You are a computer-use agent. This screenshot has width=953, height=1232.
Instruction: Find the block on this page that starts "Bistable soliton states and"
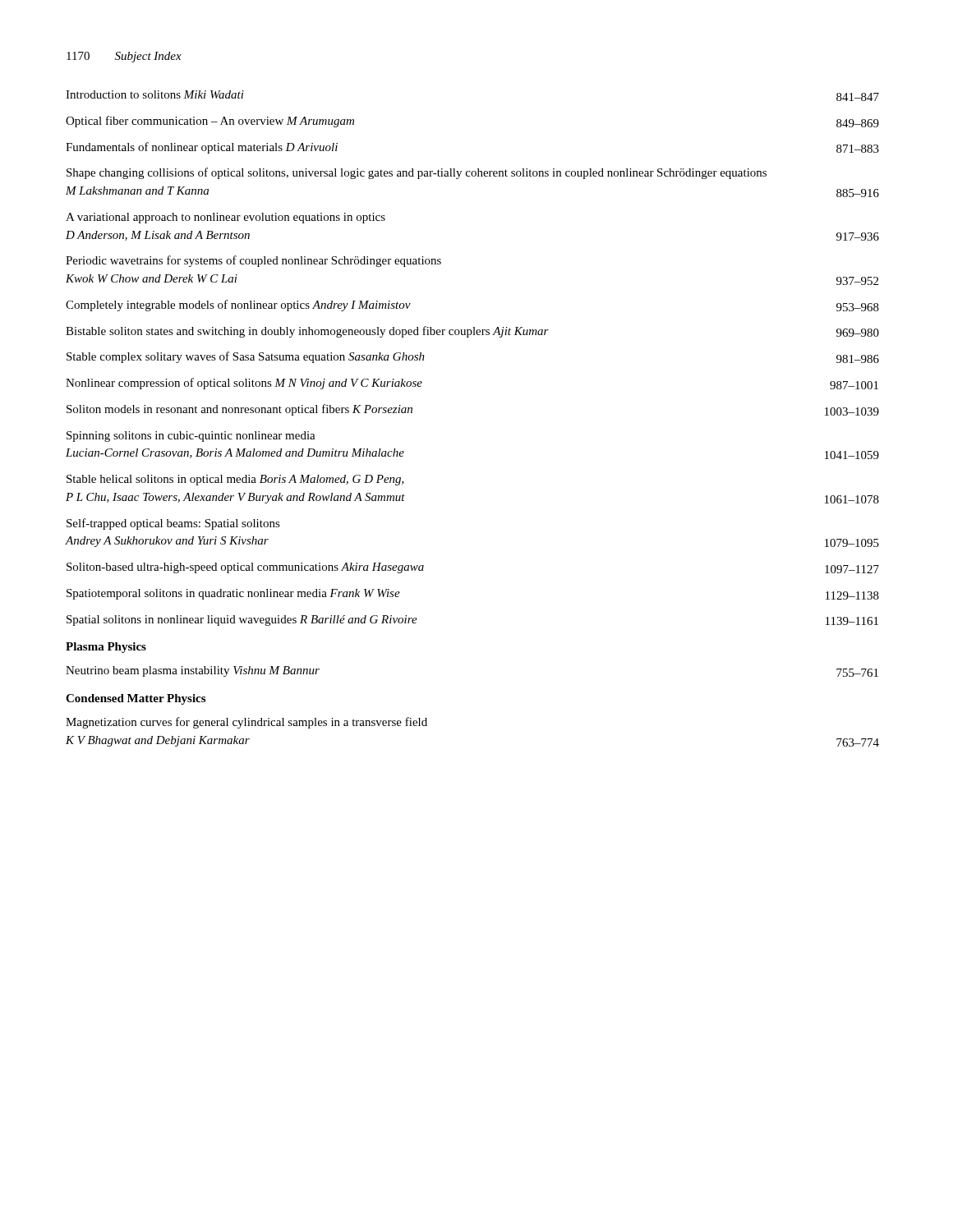pyautogui.click(x=472, y=331)
